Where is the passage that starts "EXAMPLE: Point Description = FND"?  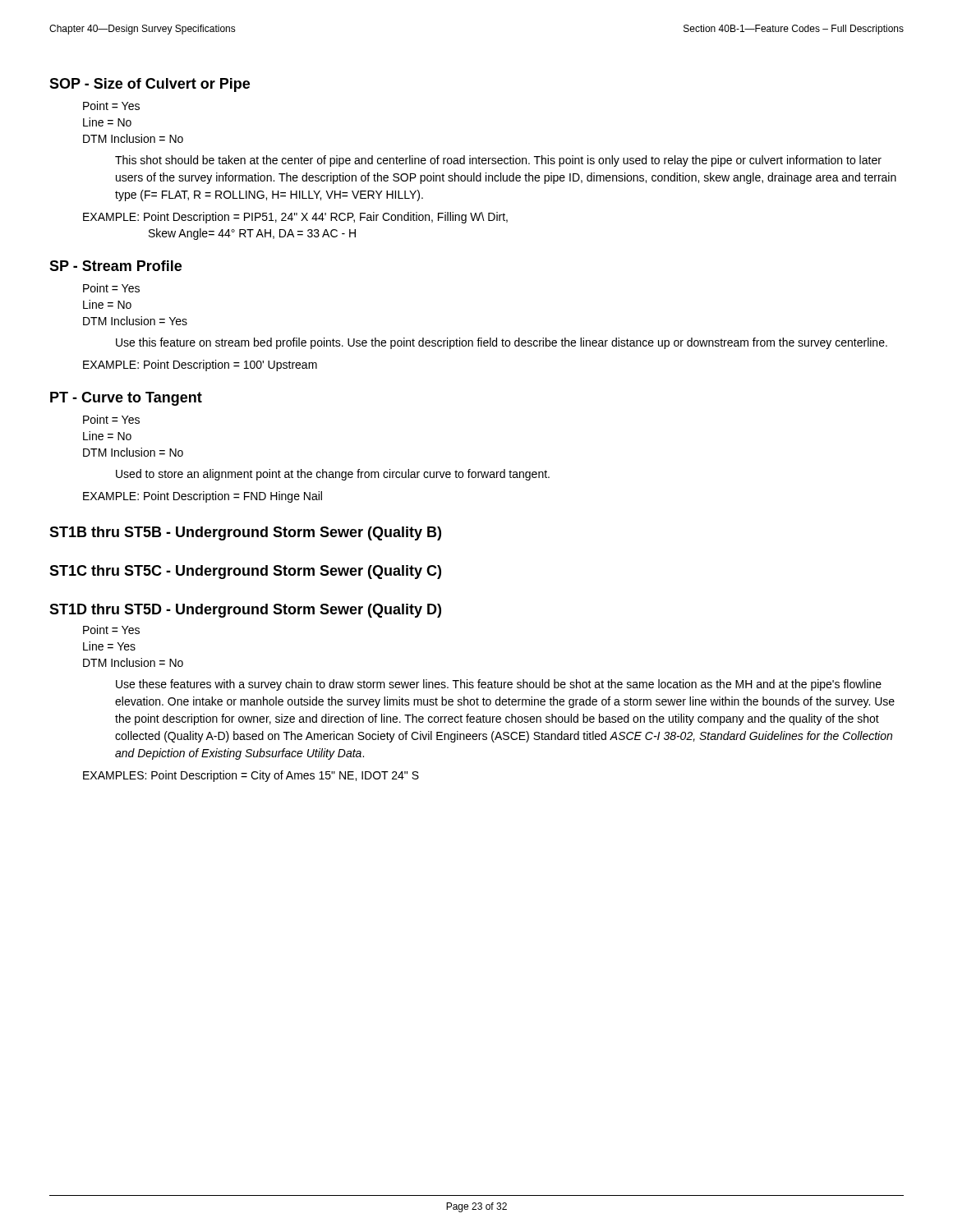pyautogui.click(x=203, y=496)
